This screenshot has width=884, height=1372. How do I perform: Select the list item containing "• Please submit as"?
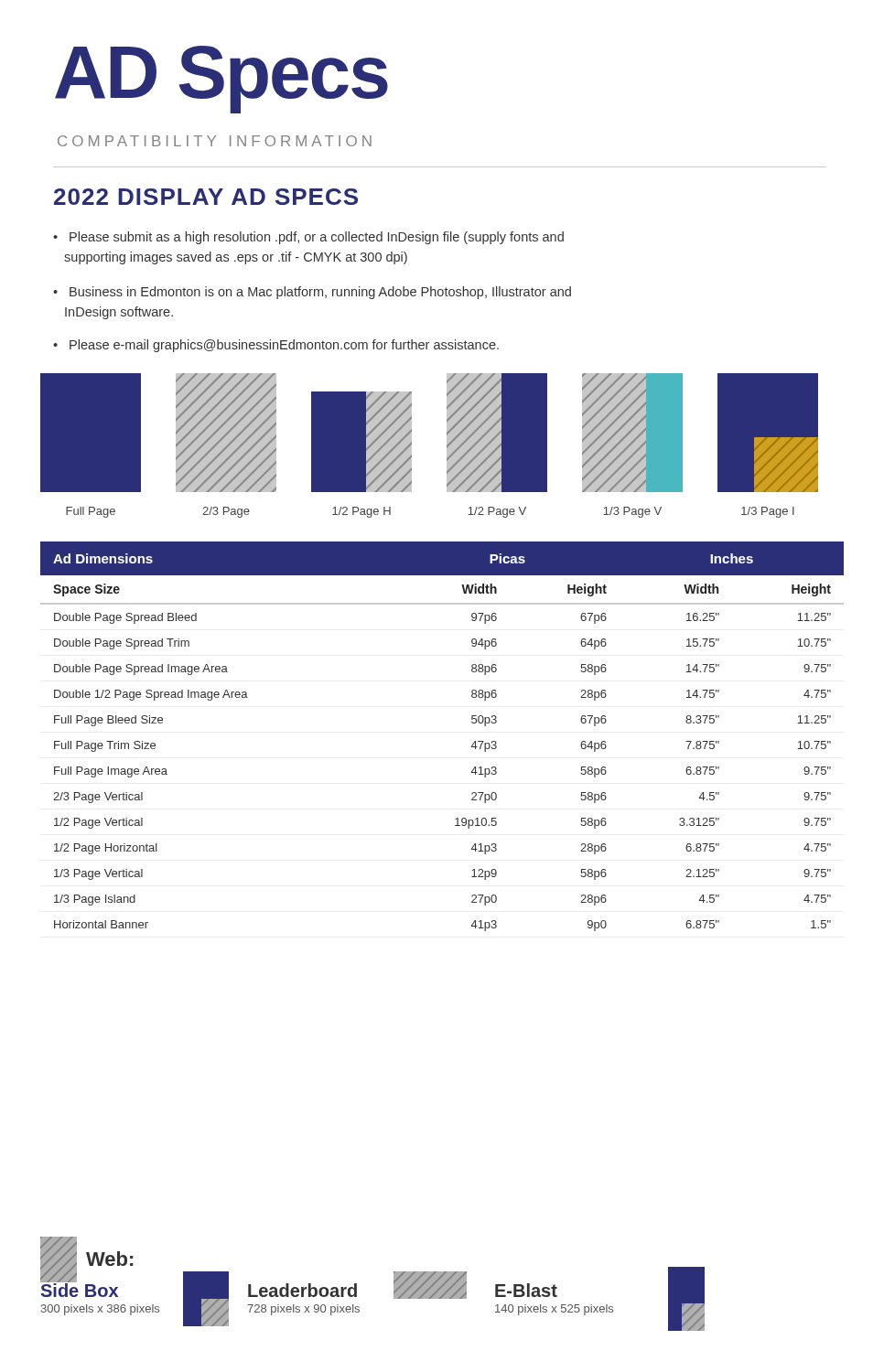coord(309,246)
